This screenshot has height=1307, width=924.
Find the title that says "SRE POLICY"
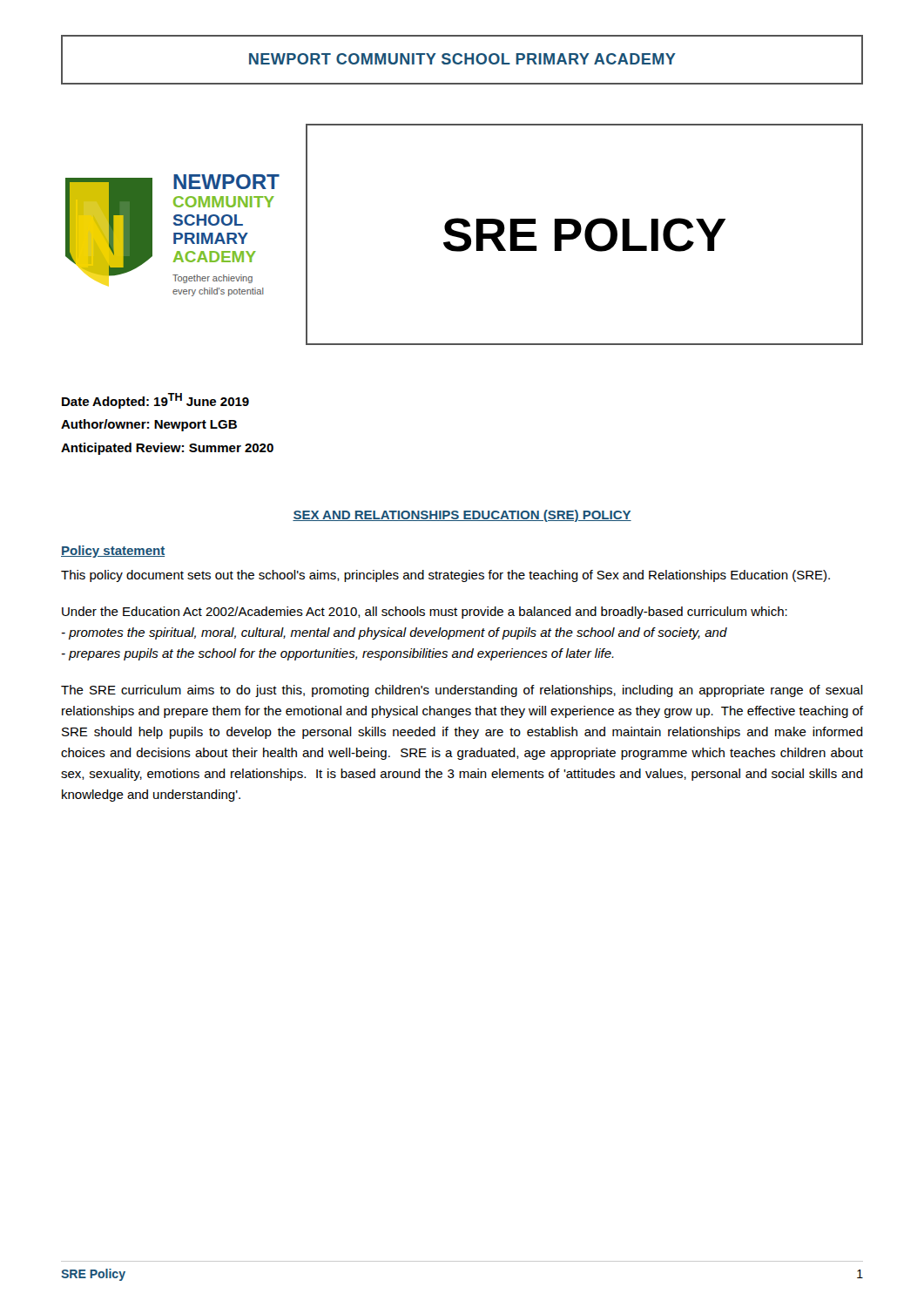[x=584, y=234]
